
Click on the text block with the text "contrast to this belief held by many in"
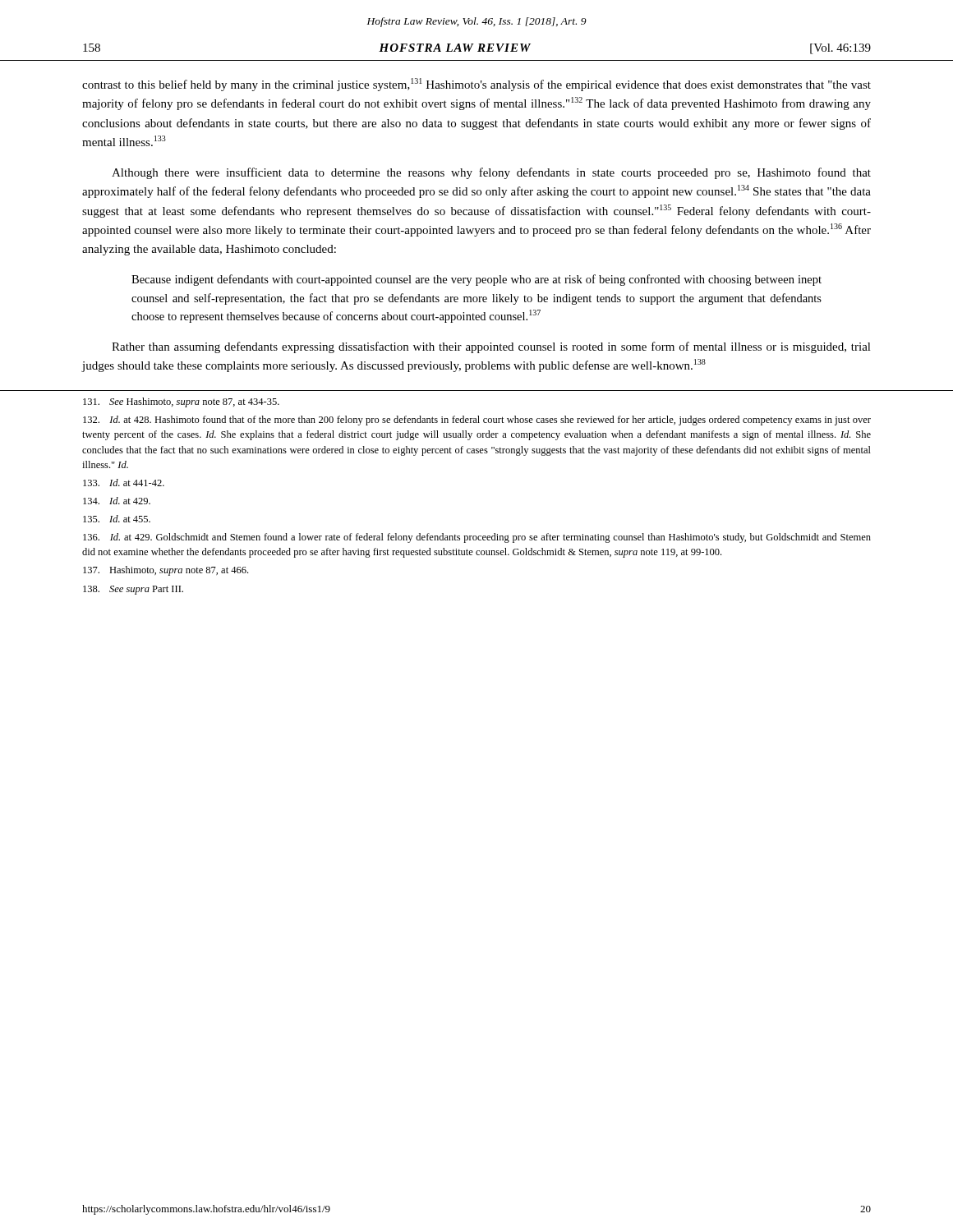click(x=476, y=112)
